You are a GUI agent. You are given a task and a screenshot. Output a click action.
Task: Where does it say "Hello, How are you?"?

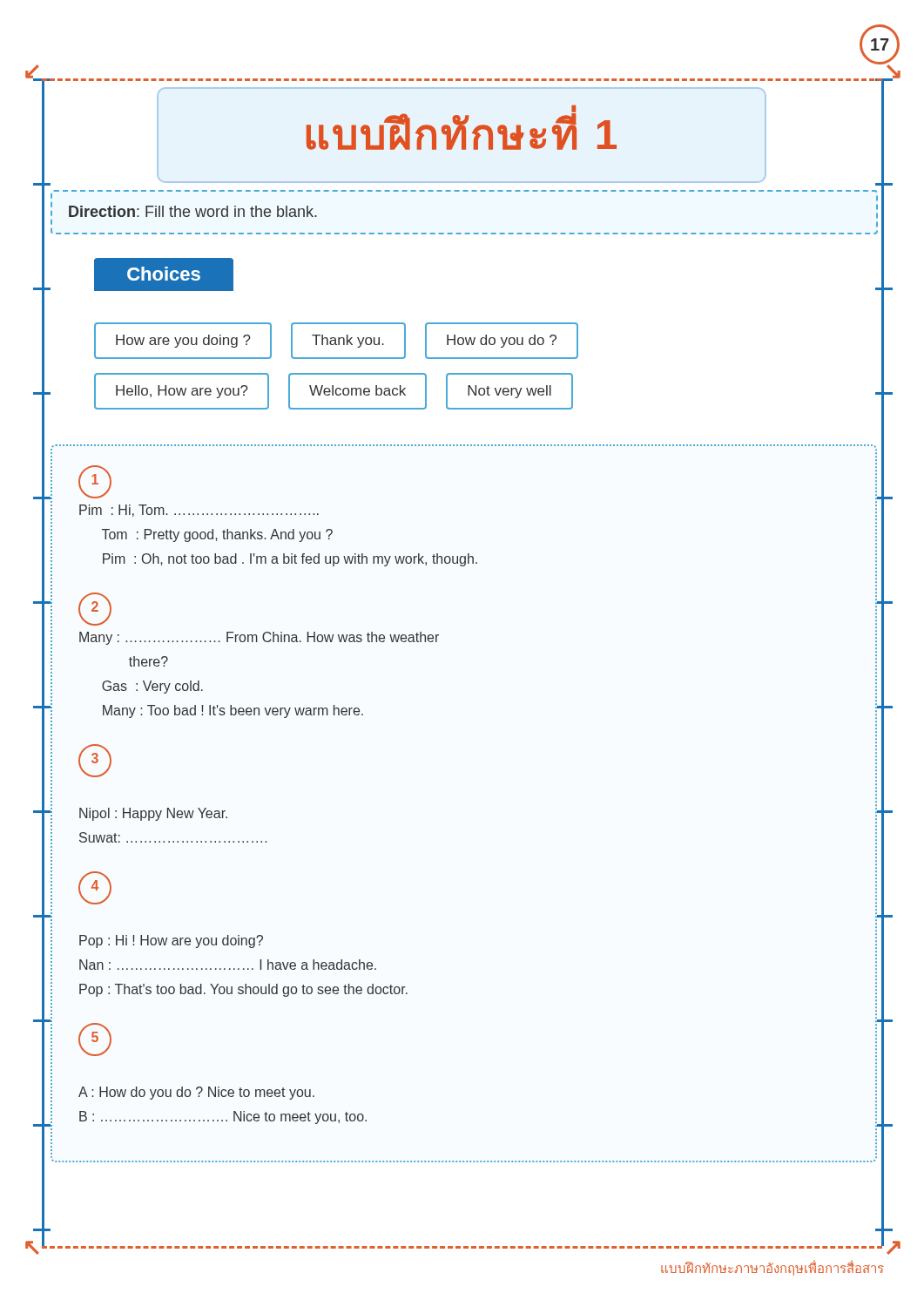182,391
